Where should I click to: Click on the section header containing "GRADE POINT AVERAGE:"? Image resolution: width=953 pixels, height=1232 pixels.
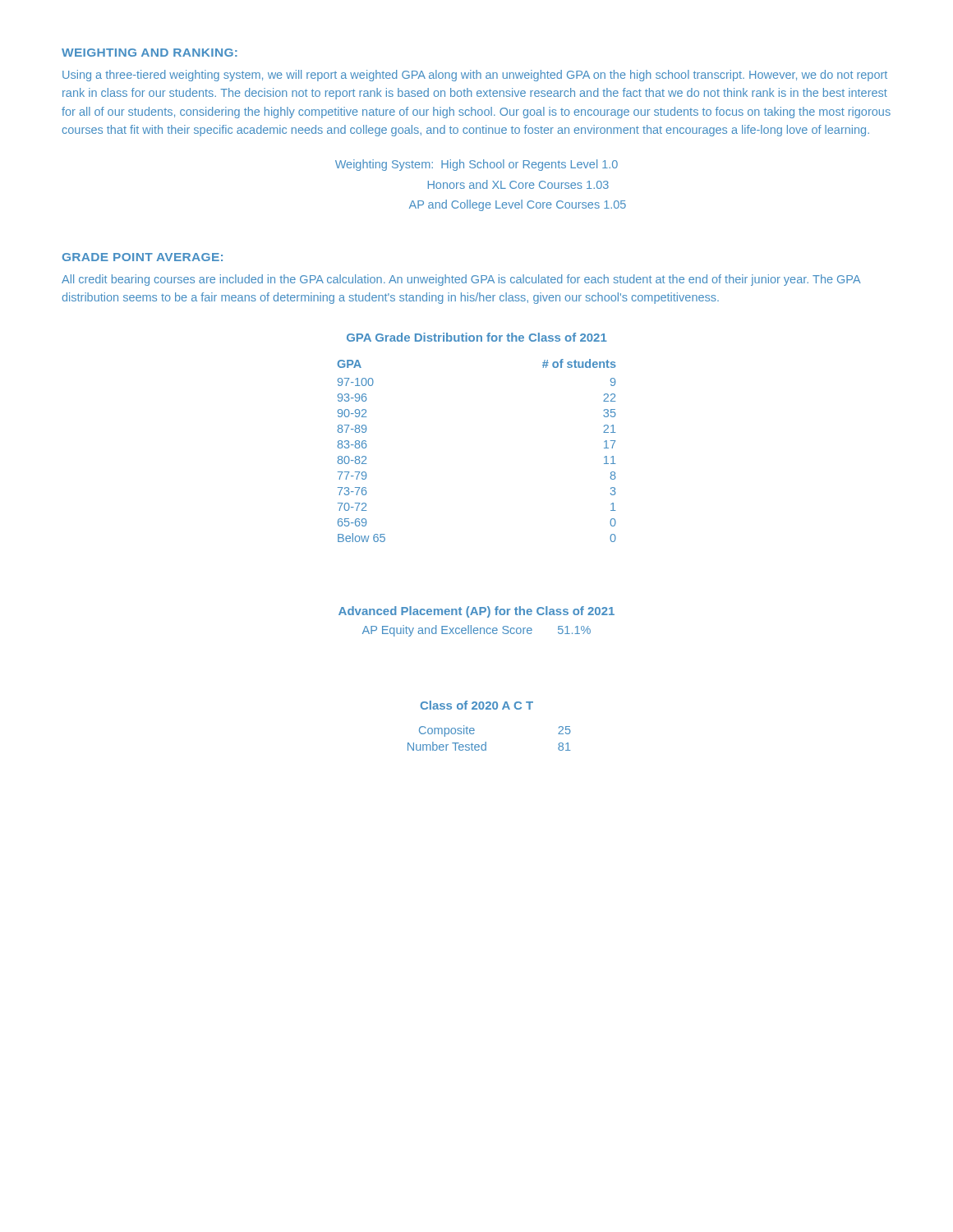tap(143, 257)
